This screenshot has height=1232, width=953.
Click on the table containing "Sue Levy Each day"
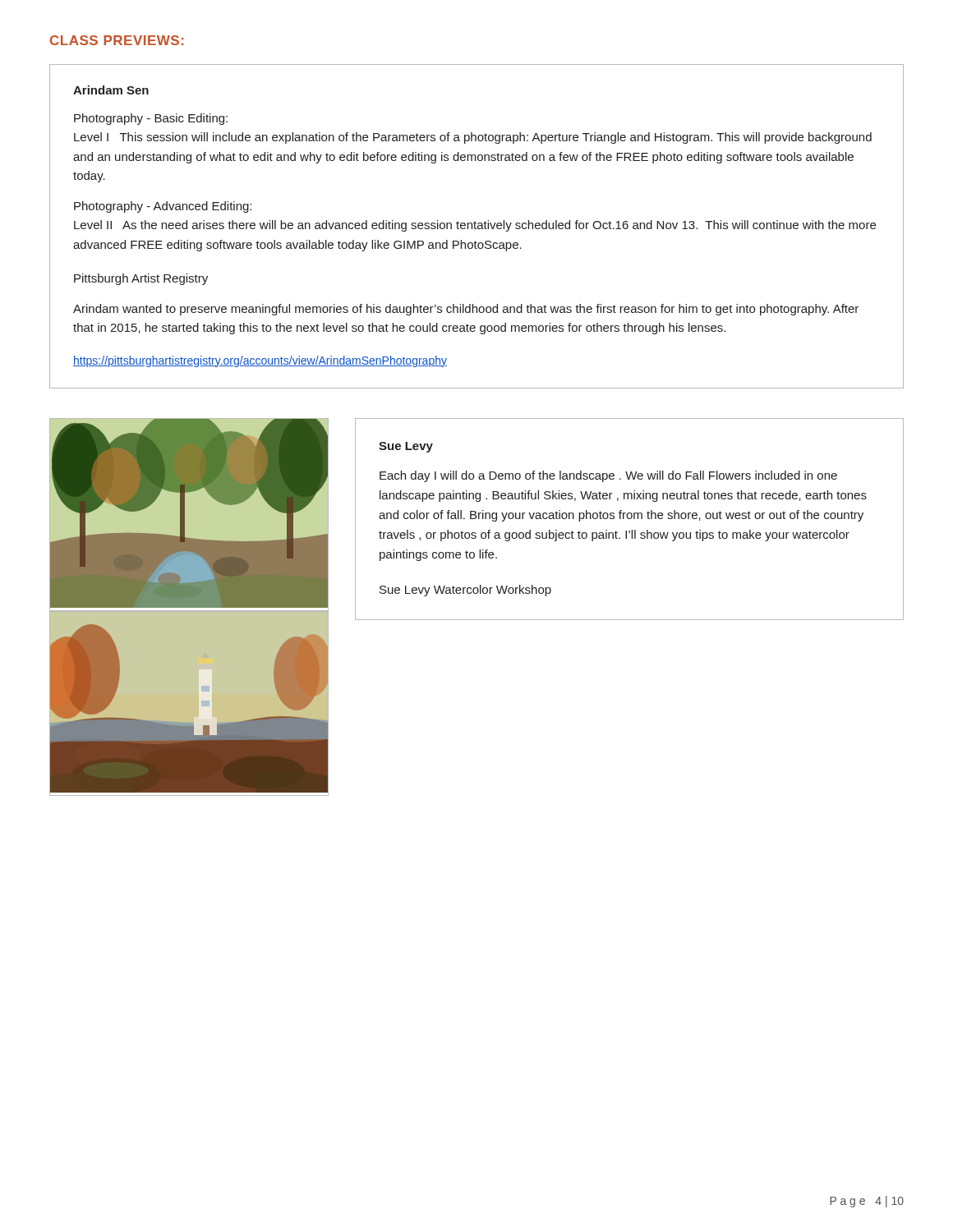pos(629,519)
